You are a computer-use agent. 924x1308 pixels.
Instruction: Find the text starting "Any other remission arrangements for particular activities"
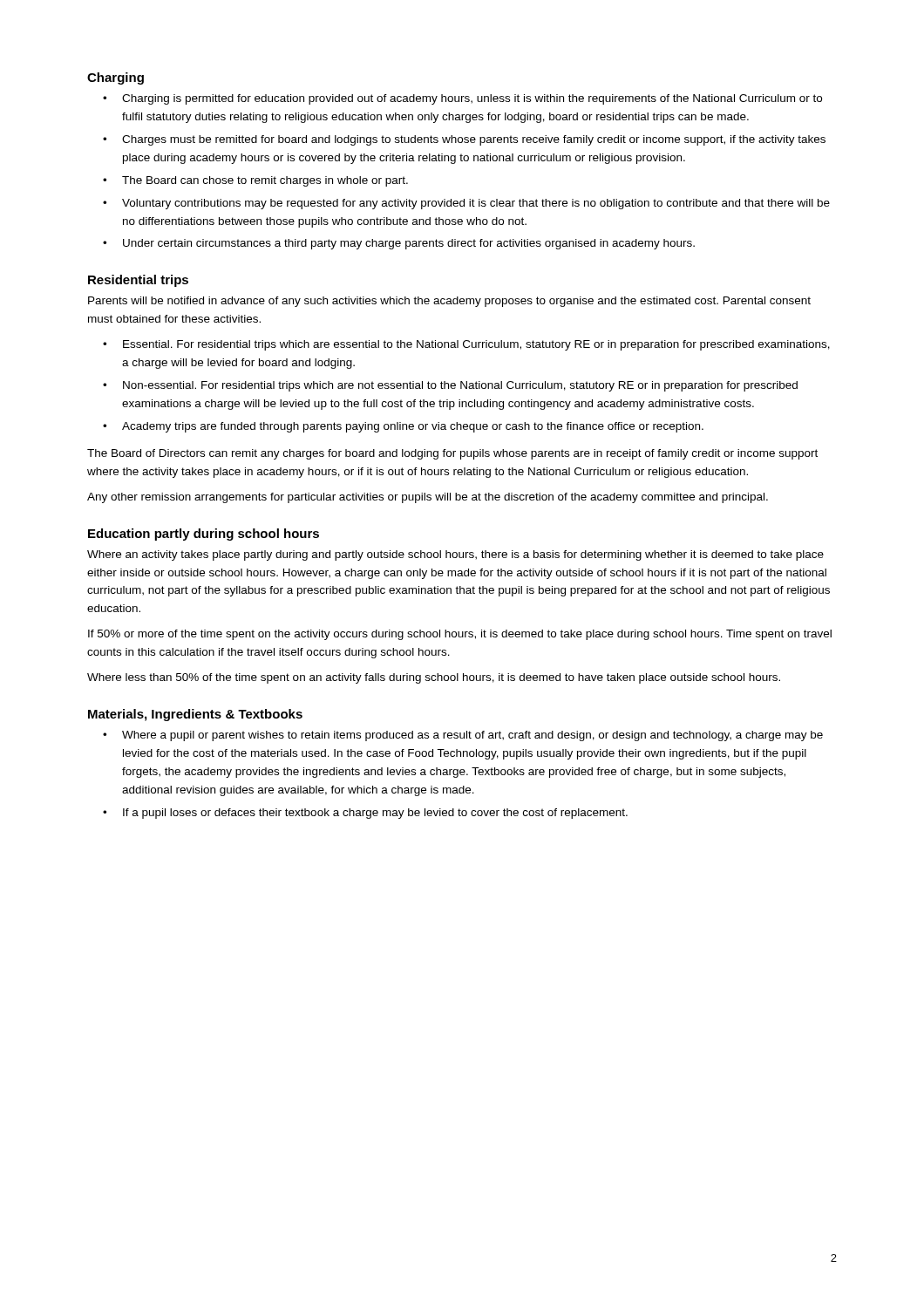click(x=428, y=496)
